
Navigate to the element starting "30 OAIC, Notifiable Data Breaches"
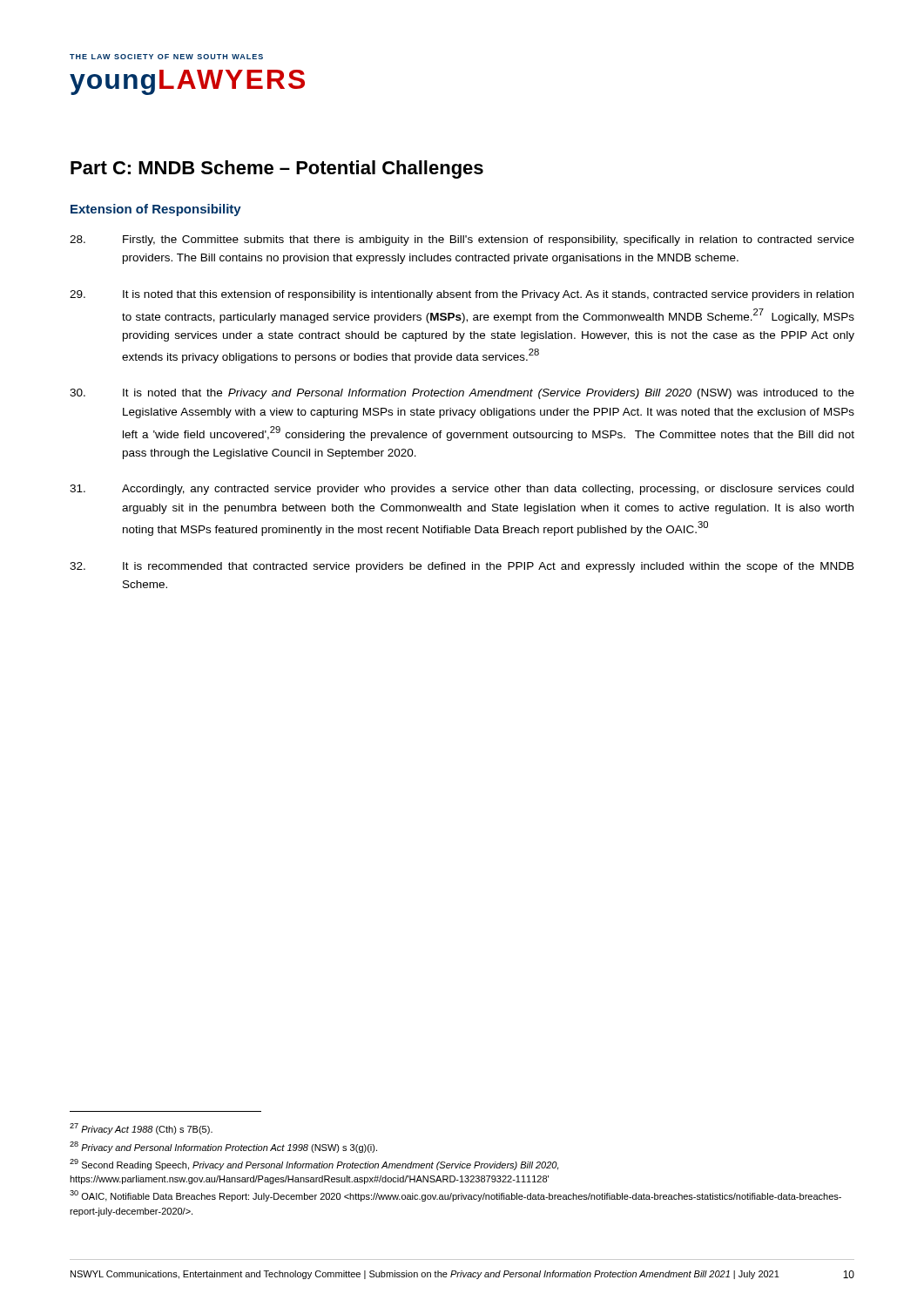tap(456, 1202)
